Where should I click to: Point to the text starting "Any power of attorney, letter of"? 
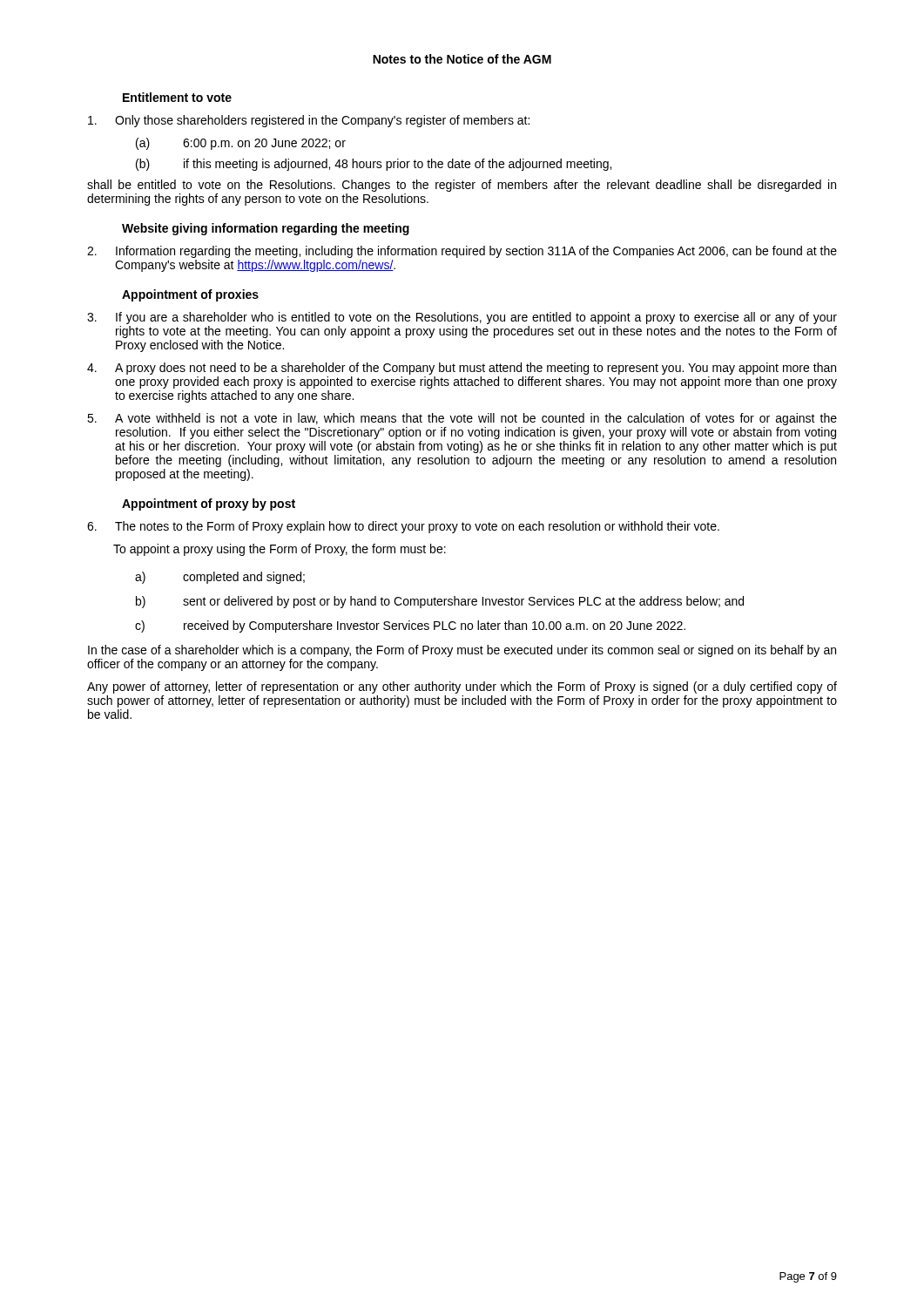pos(462,701)
